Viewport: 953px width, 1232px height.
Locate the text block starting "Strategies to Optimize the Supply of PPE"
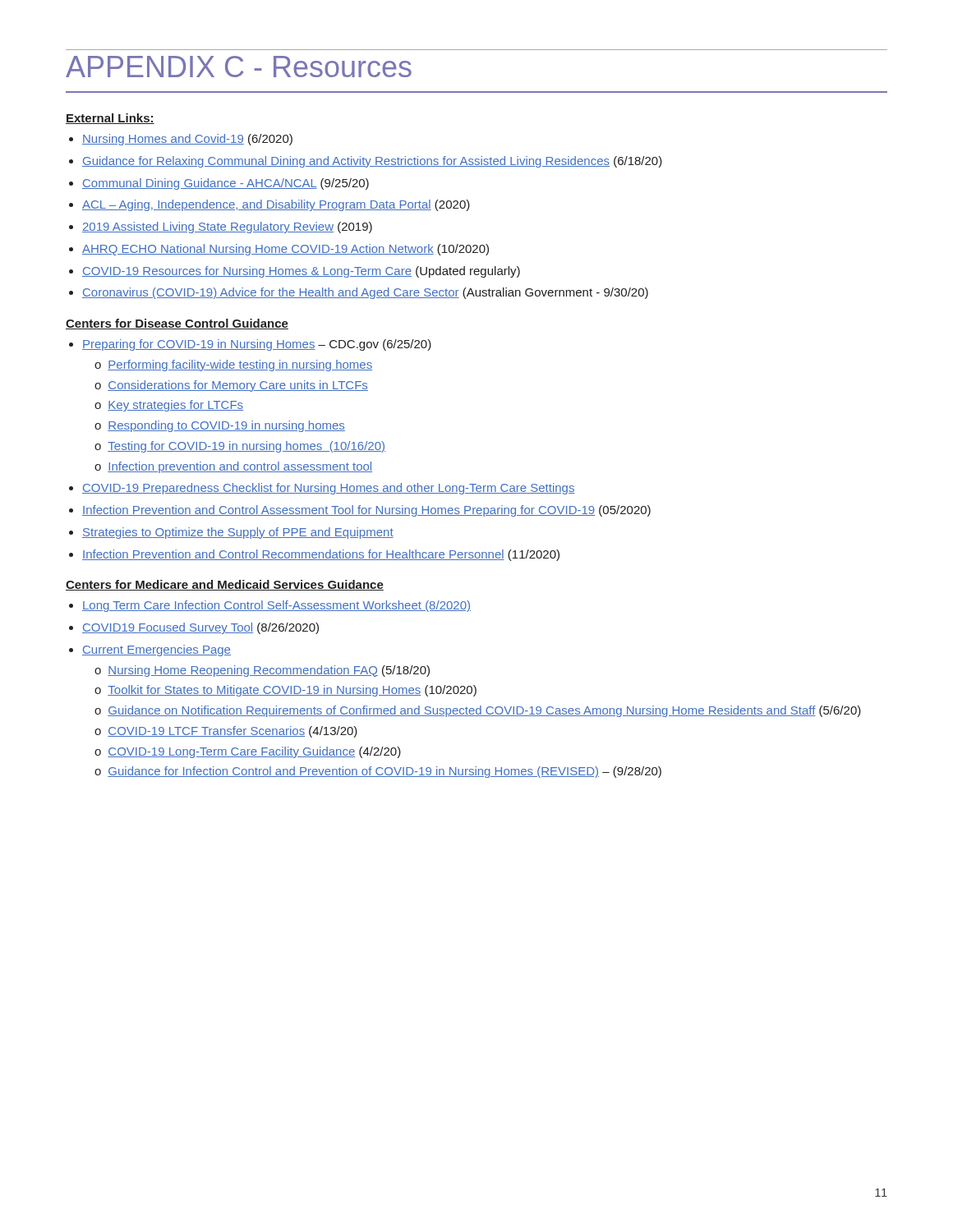[x=238, y=532]
